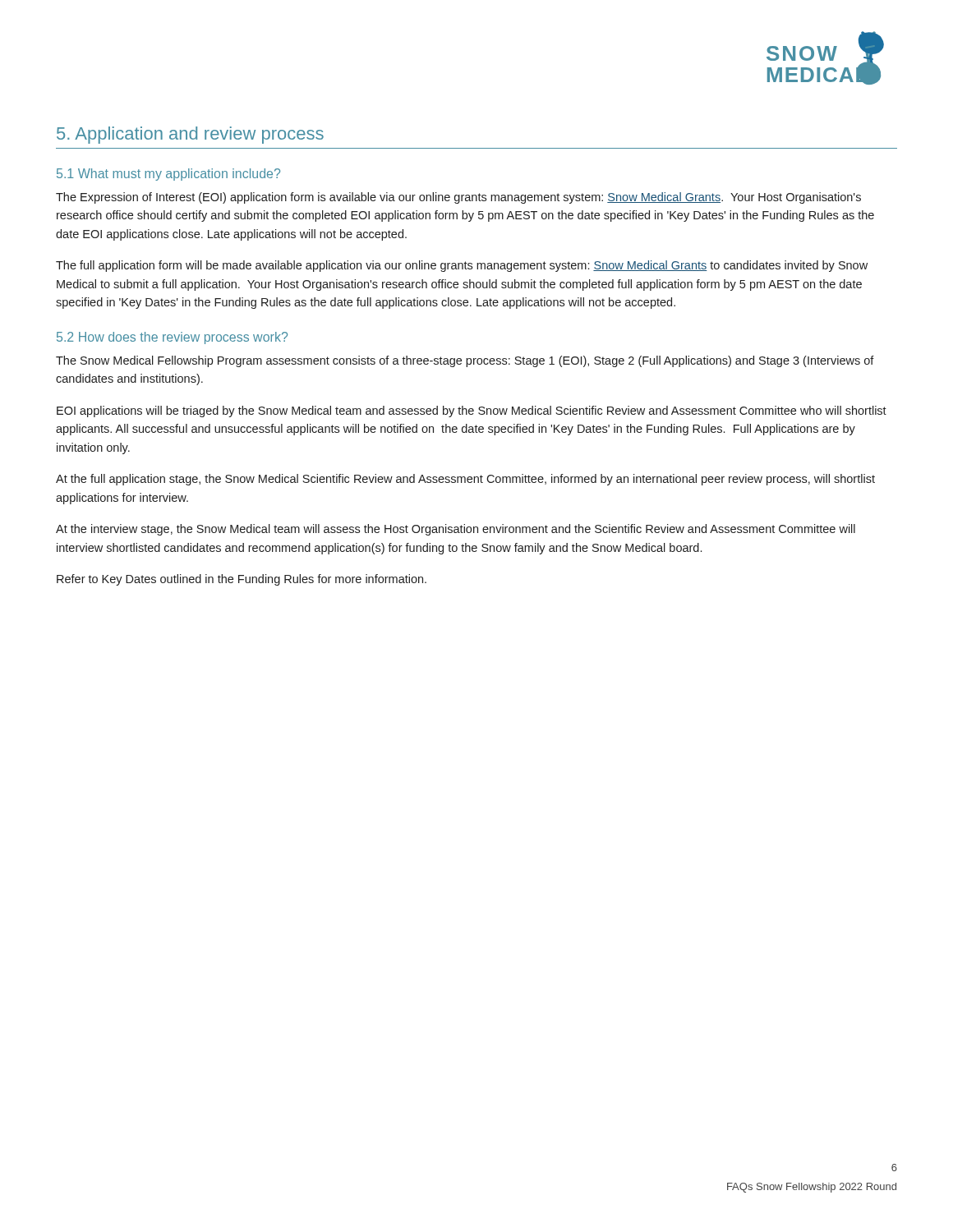Find the section header containing "5.1 What must my application"

[x=168, y=175]
